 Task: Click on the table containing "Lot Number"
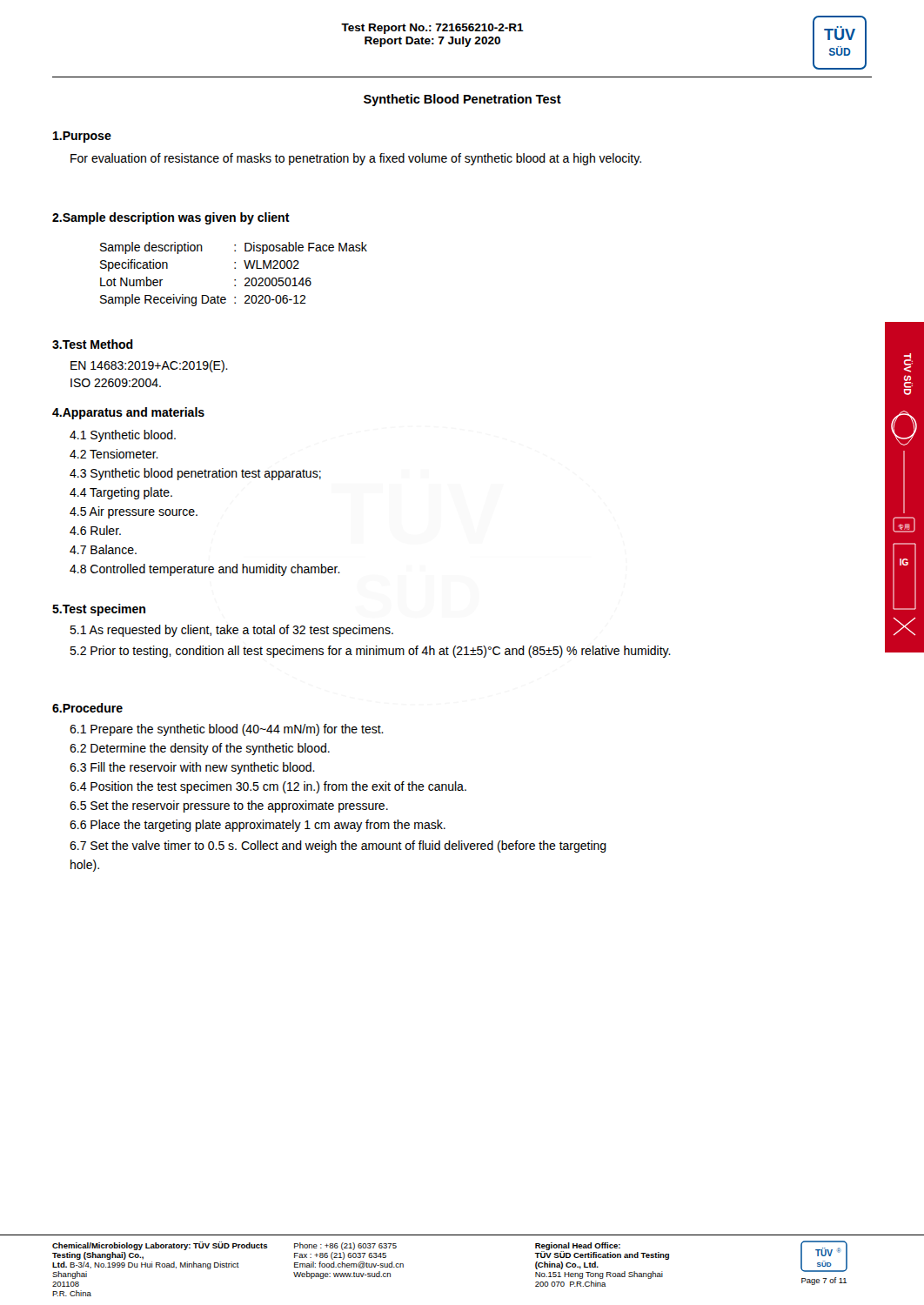pos(220,271)
